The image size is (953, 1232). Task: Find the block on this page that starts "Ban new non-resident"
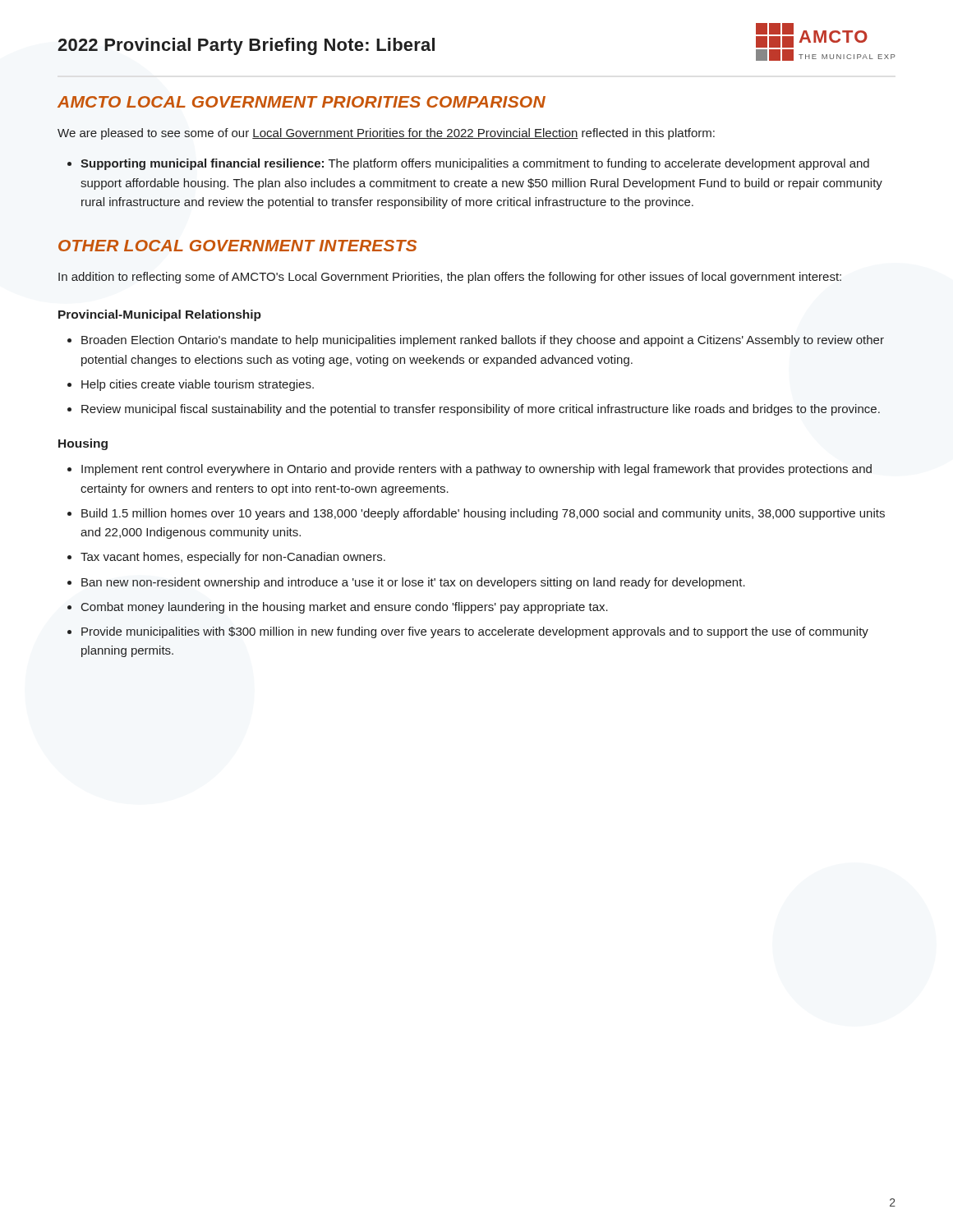[x=413, y=582]
